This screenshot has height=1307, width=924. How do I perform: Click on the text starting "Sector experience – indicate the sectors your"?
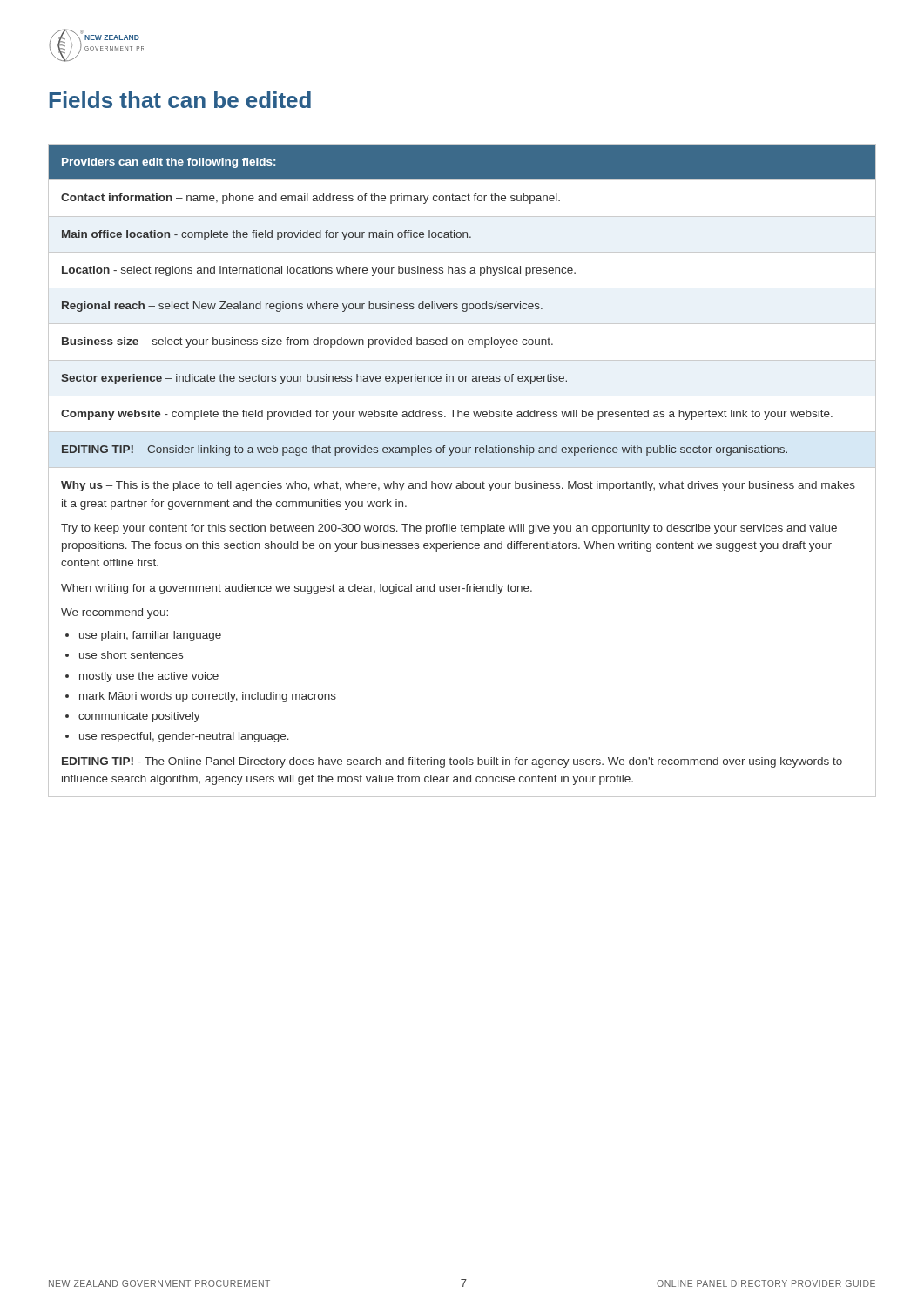click(315, 377)
